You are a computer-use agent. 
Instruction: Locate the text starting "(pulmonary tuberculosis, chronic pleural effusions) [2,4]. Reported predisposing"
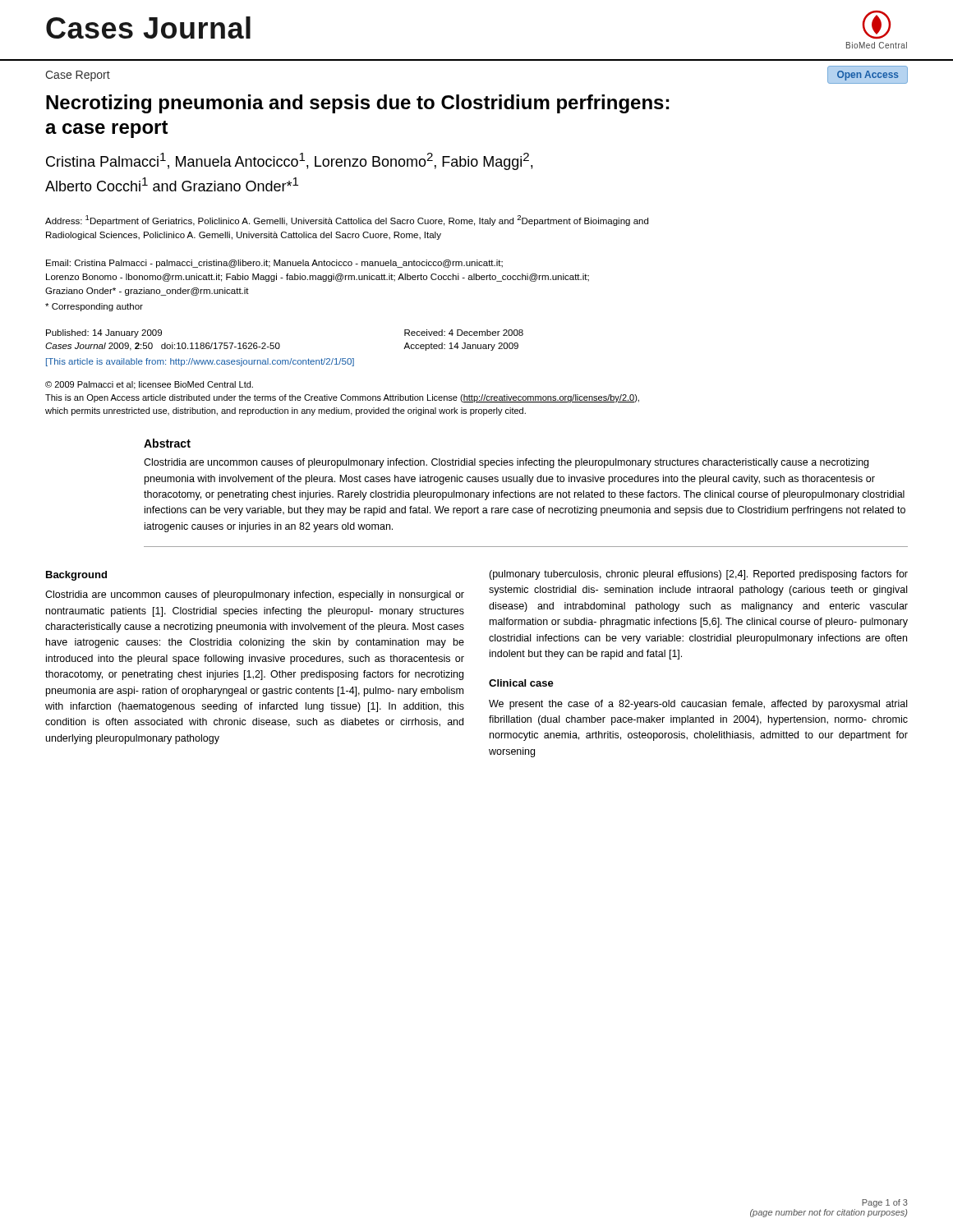pyautogui.click(x=698, y=614)
